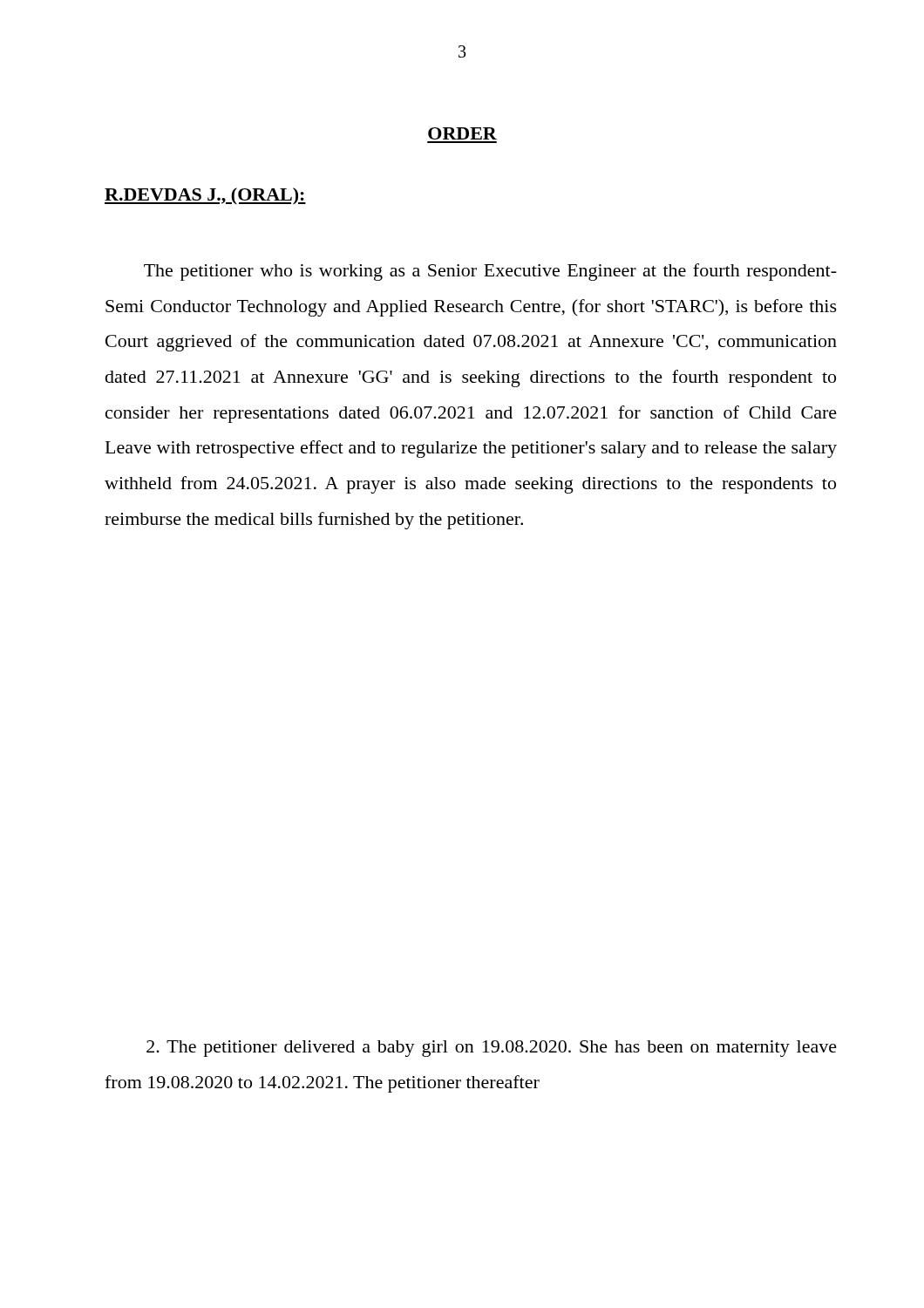Image resolution: width=924 pixels, height=1308 pixels.
Task: Find "R.DEVDAS J., (ORAL):" on this page
Action: [205, 194]
